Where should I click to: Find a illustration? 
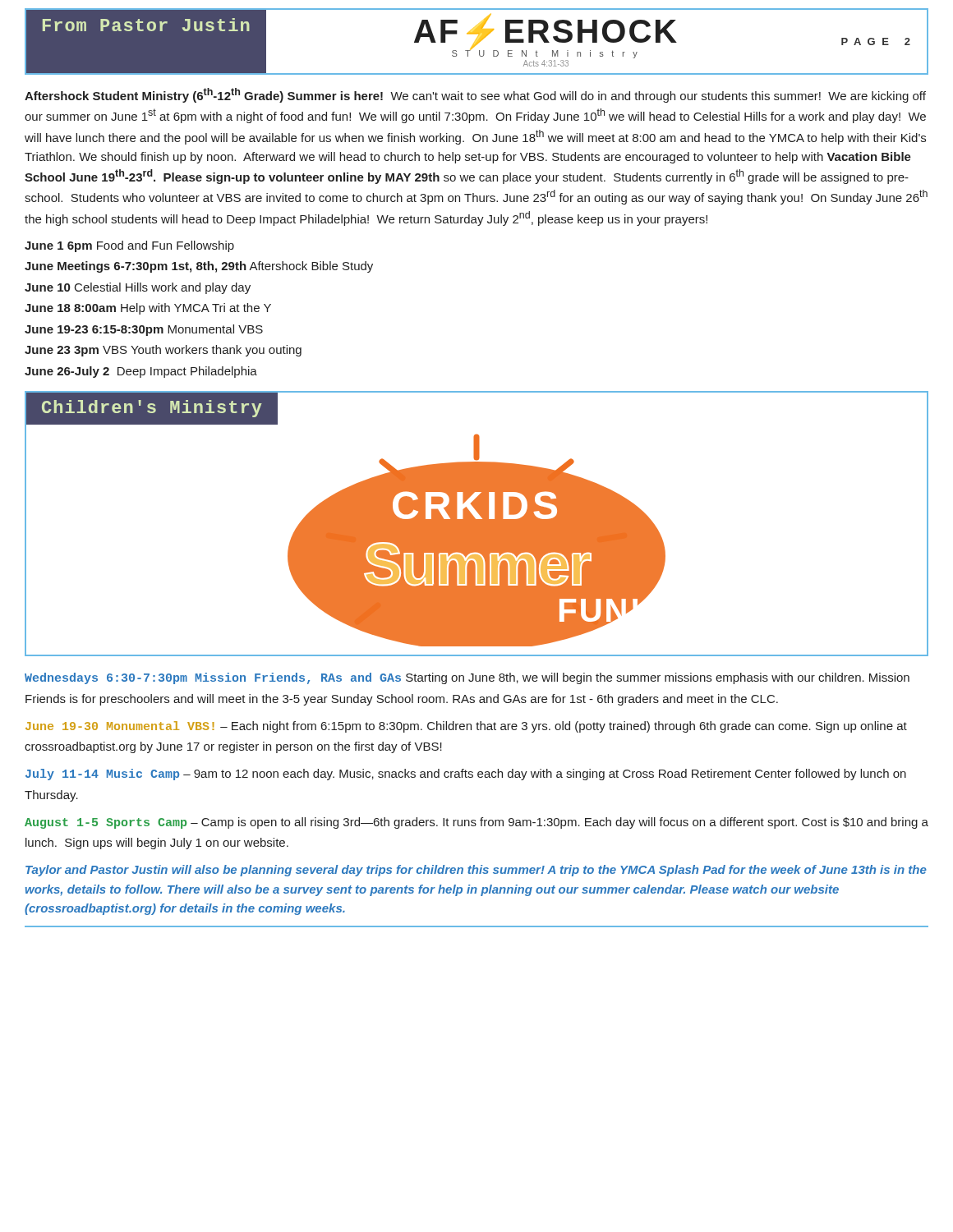click(x=476, y=540)
